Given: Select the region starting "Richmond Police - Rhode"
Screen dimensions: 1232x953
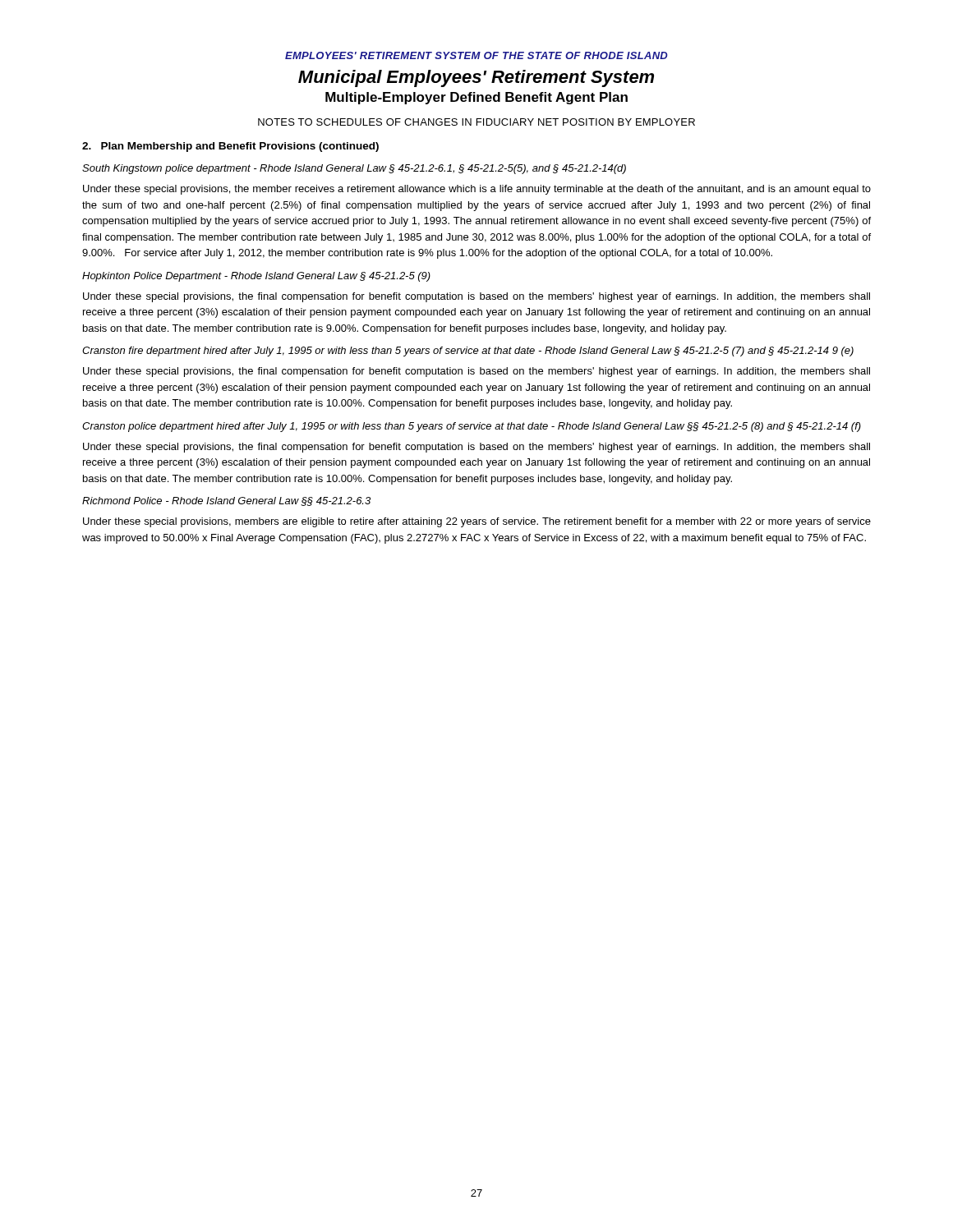Looking at the screenshot, I should pyautogui.click(x=226, y=501).
